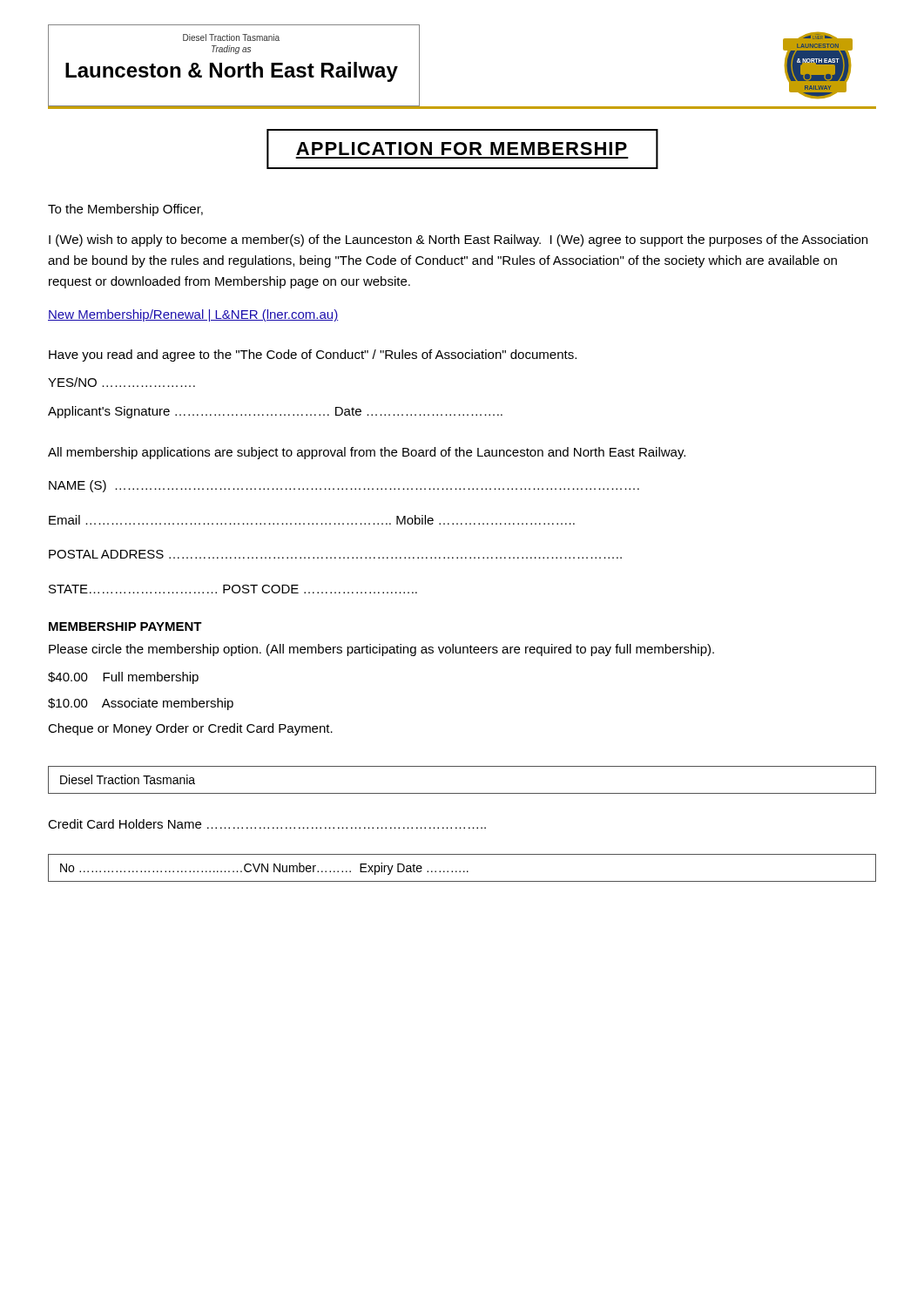The width and height of the screenshot is (924, 1307).
Task: Where does it say "$40.00 Full membership"?
Action: point(123,677)
